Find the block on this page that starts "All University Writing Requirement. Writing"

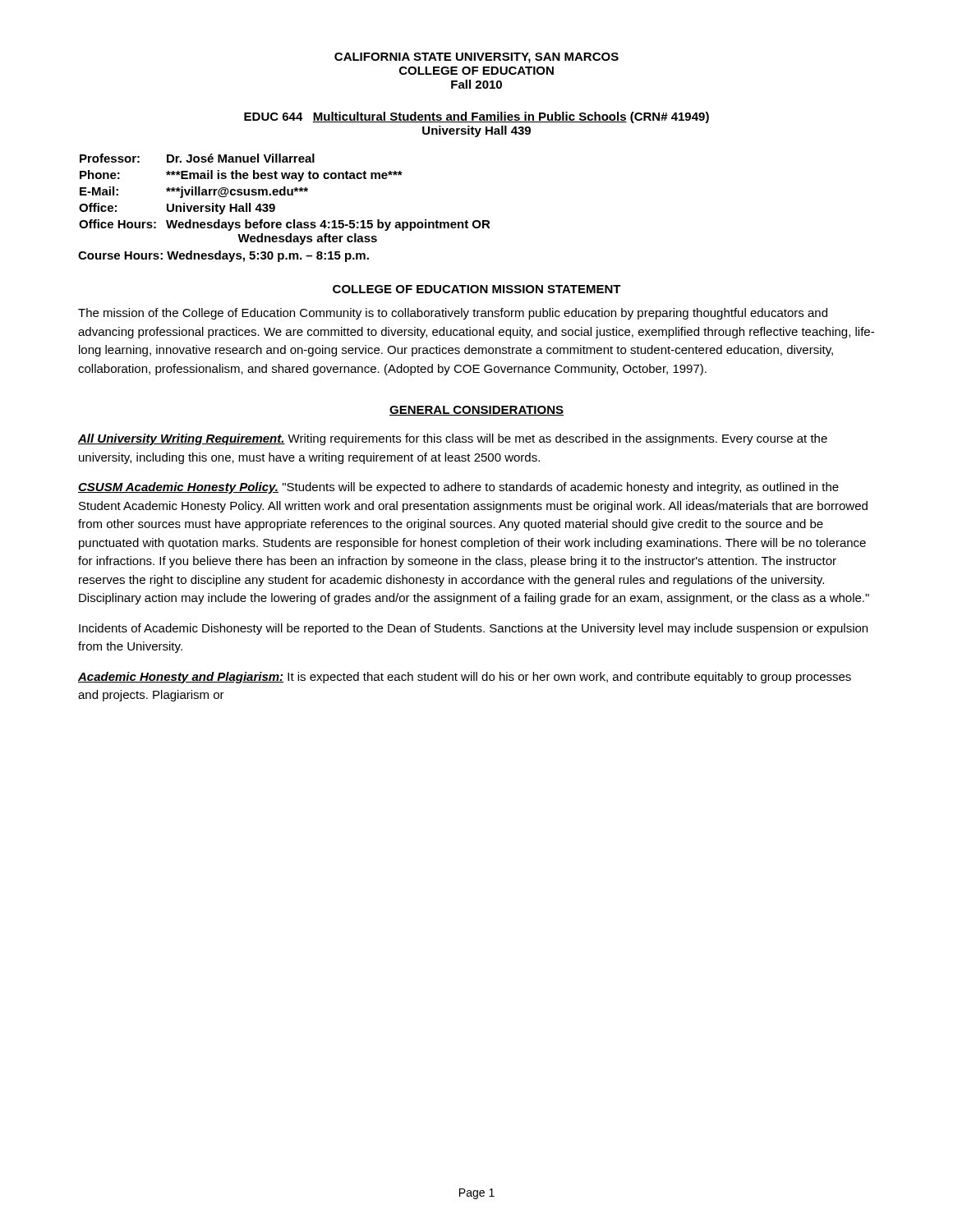(x=453, y=447)
